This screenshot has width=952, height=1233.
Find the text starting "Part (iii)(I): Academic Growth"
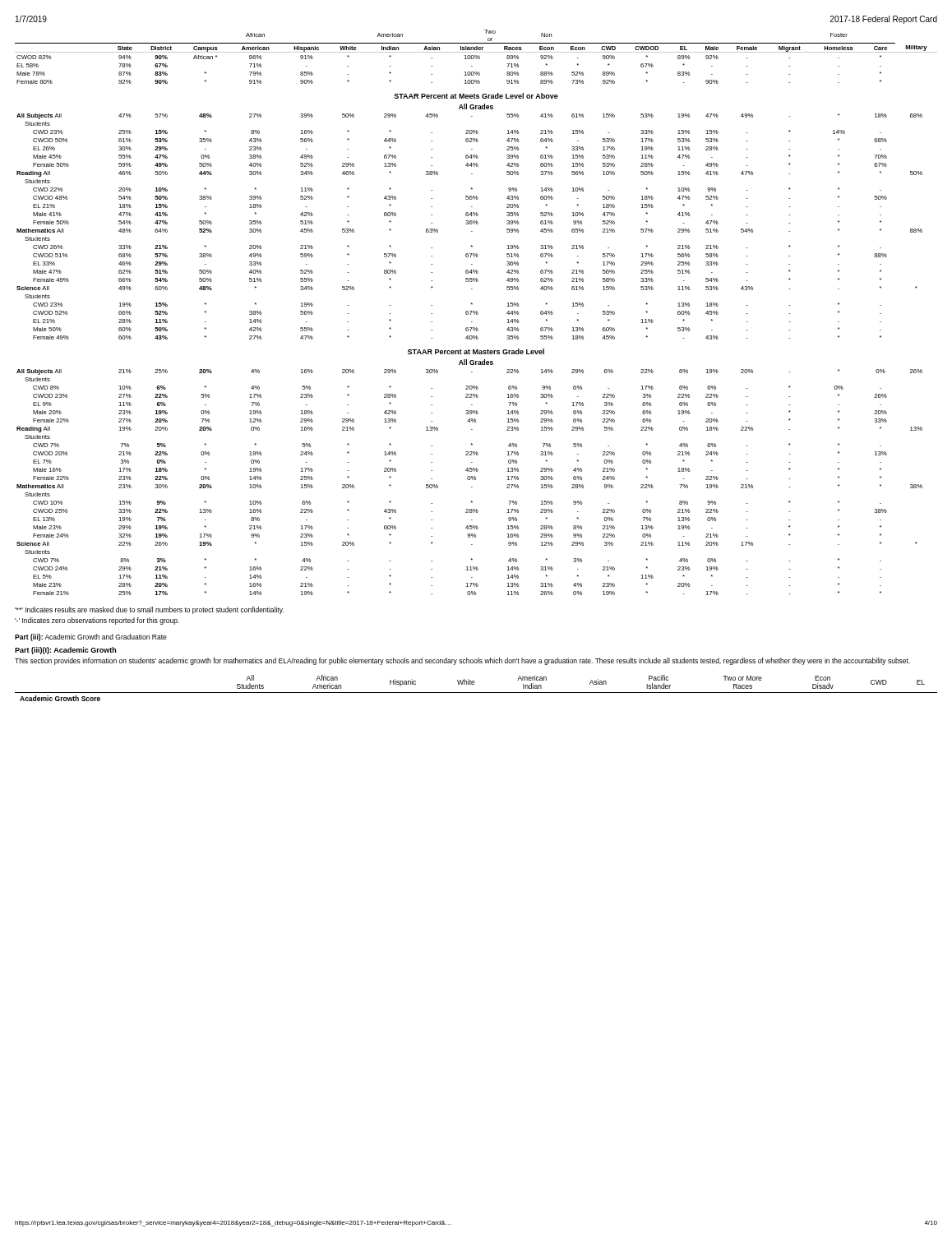(x=66, y=650)
